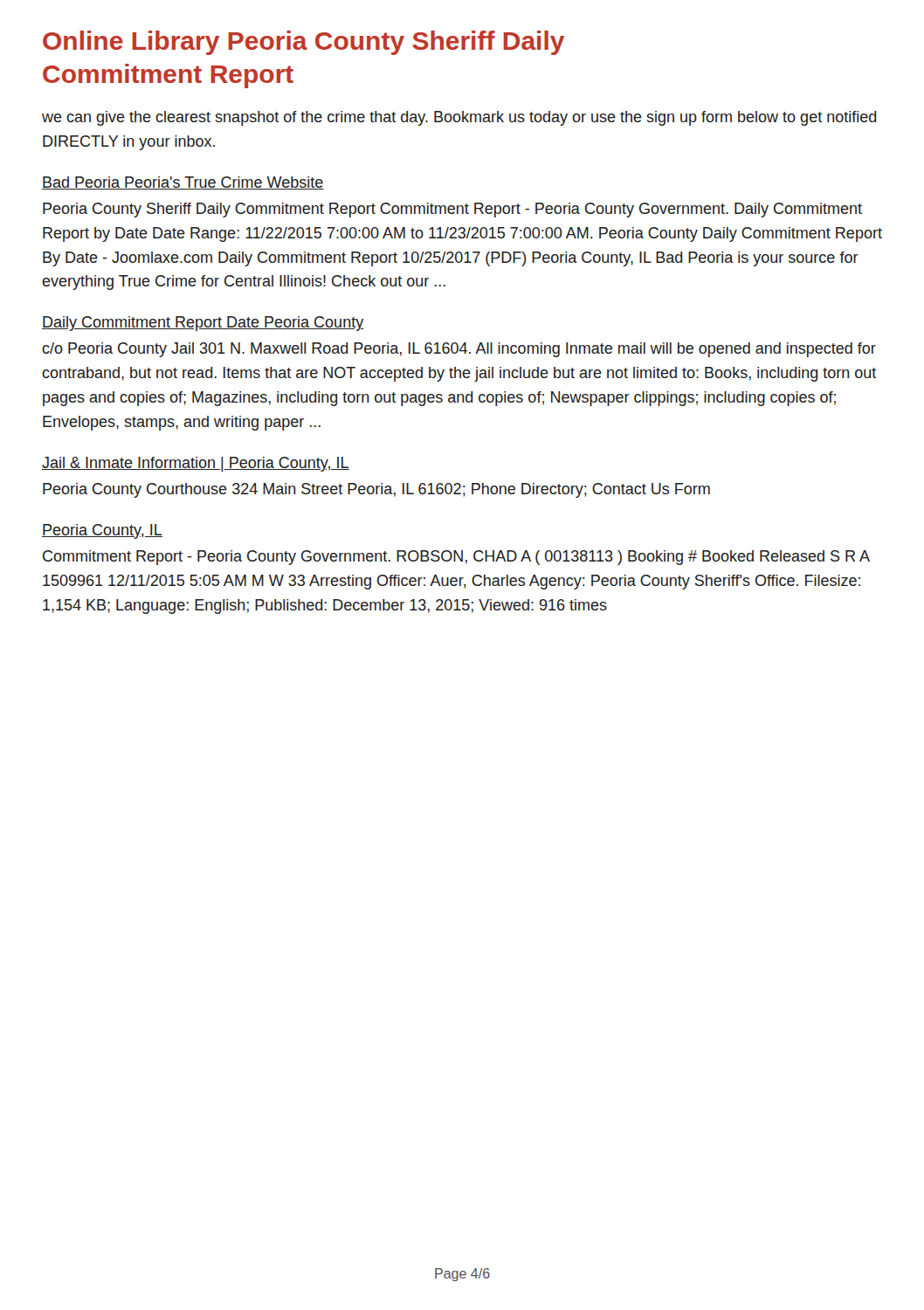Viewport: 924px width, 1310px height.
Task: Select the title that says "Online Library Peoria County"
Action: tap(462, 57)
